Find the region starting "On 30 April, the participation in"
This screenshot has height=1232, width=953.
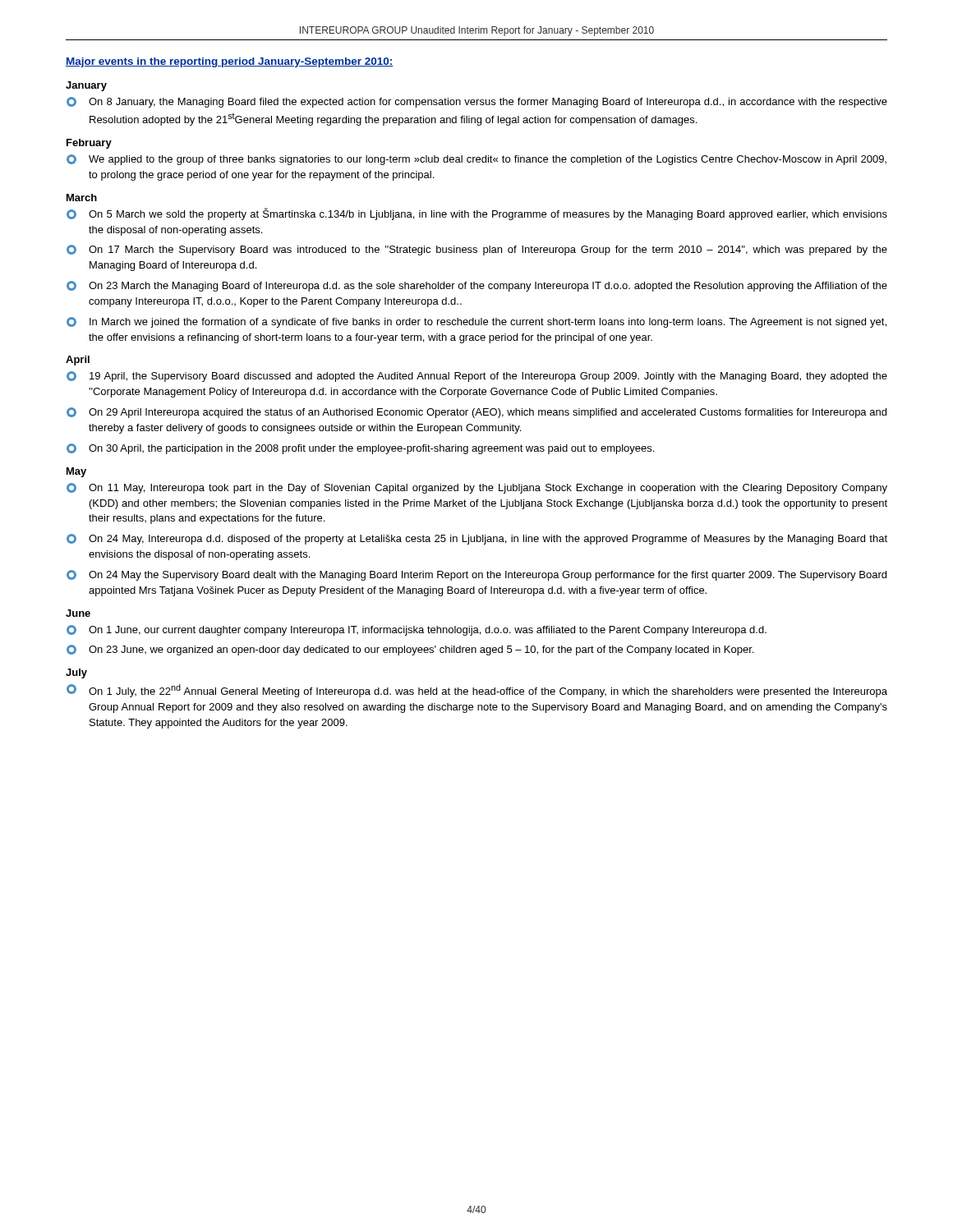click(x=476, y=449)
